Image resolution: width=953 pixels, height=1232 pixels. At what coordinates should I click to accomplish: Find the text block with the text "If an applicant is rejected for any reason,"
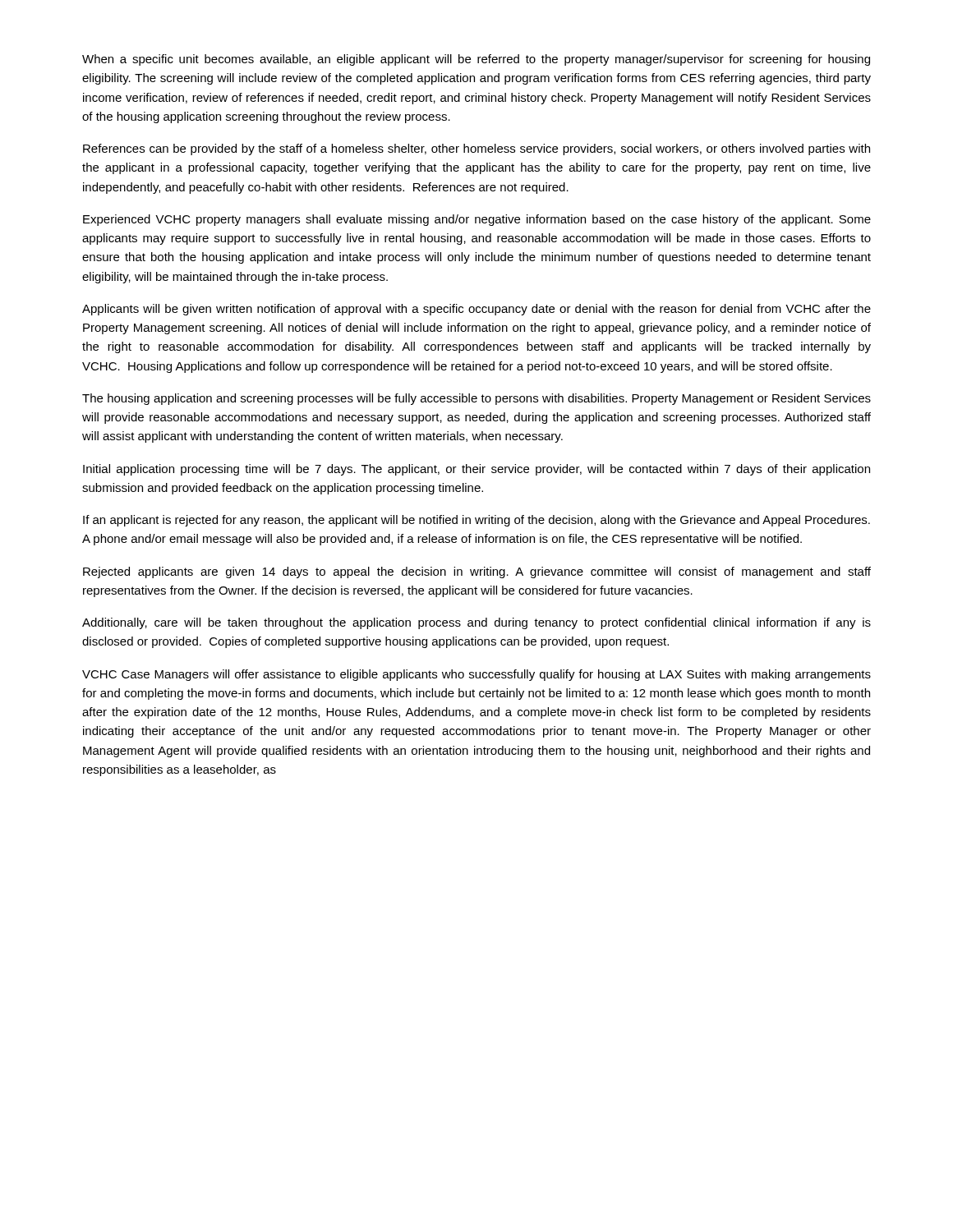[476, 529]
